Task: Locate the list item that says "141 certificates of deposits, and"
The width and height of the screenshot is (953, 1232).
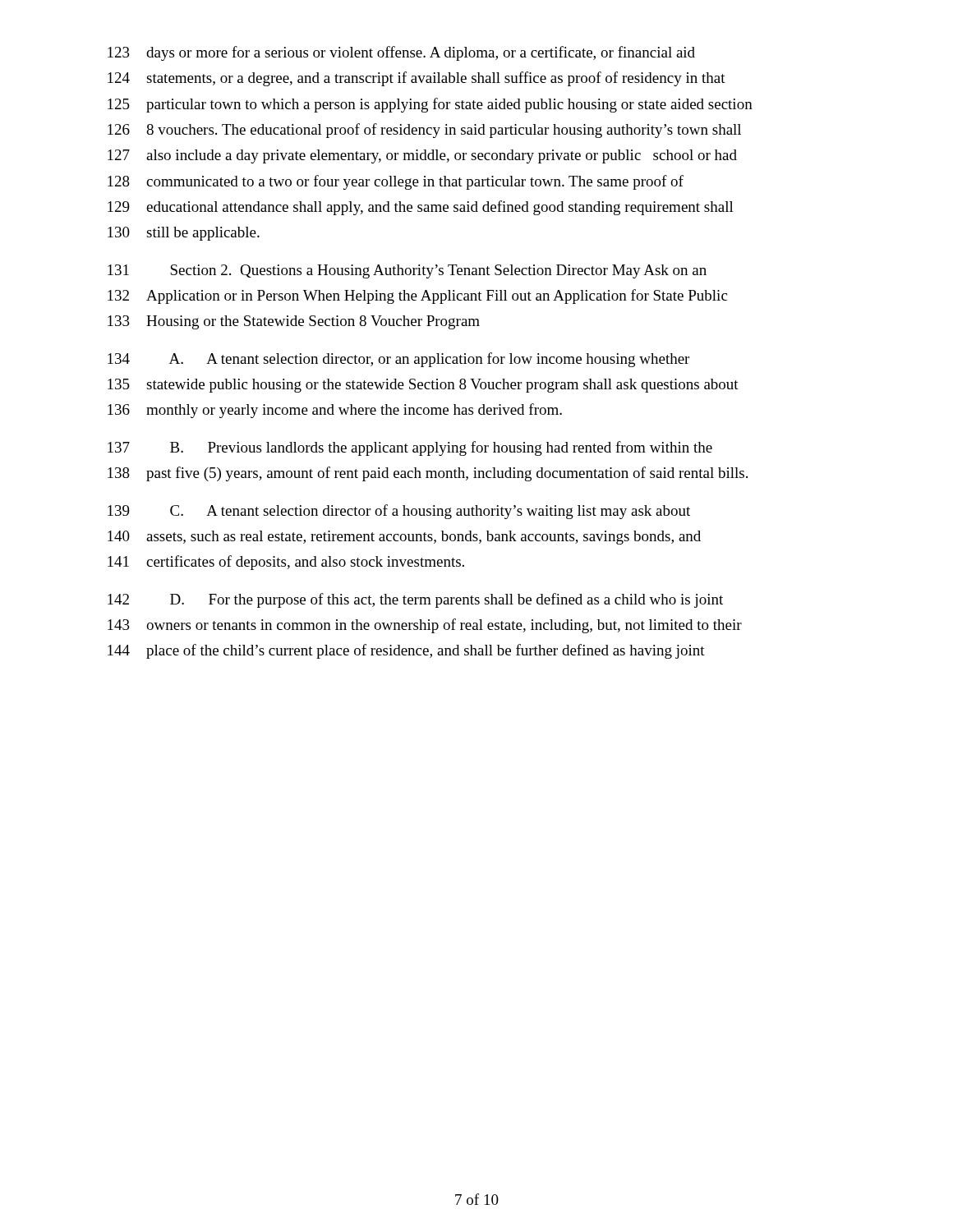Action: click(x=286, y=563)
